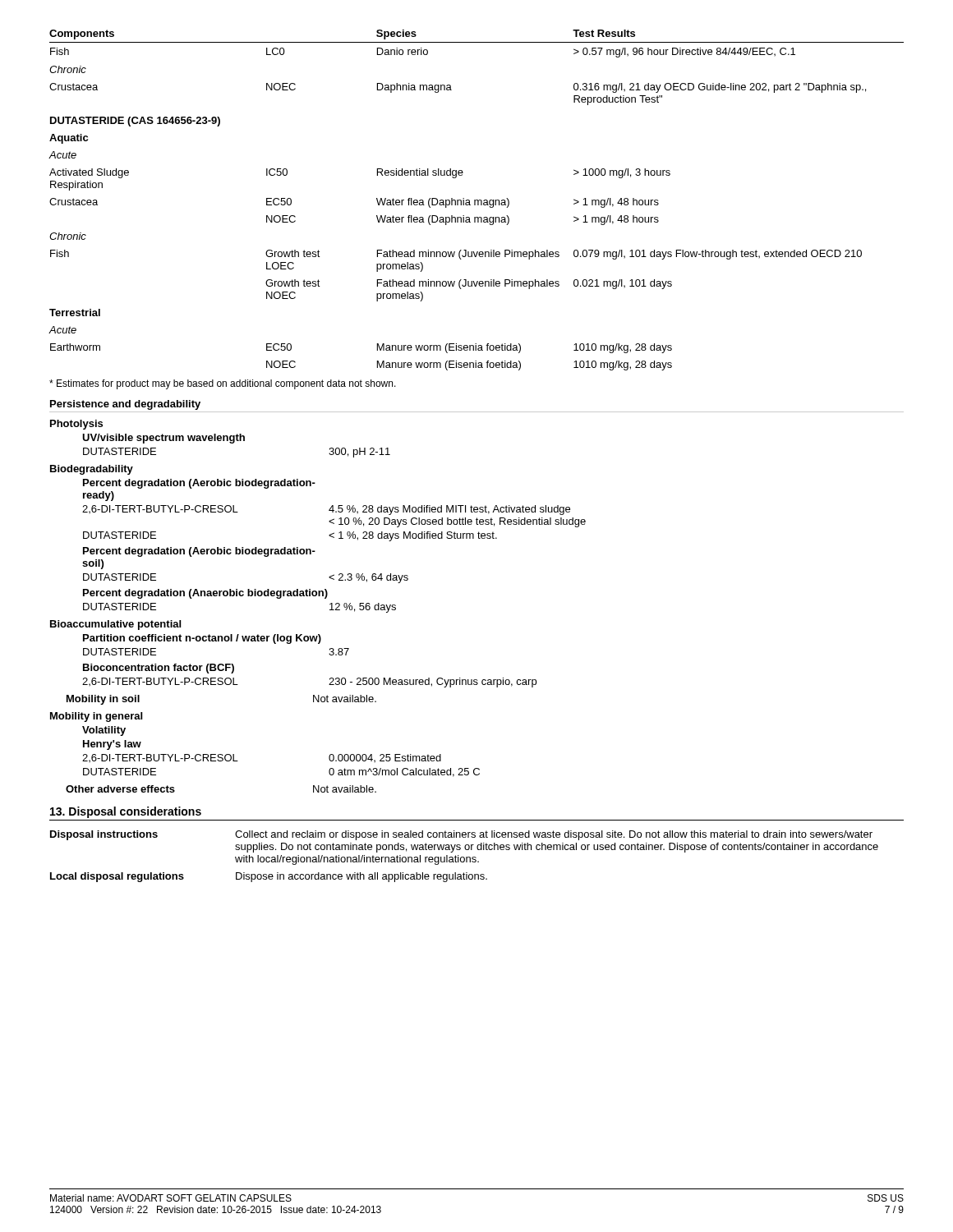The height and width of the screenshot is (1232, 953).
Task: Locate the element starting "Other adverse effects Not available."
Action: (x=129, y=788)
